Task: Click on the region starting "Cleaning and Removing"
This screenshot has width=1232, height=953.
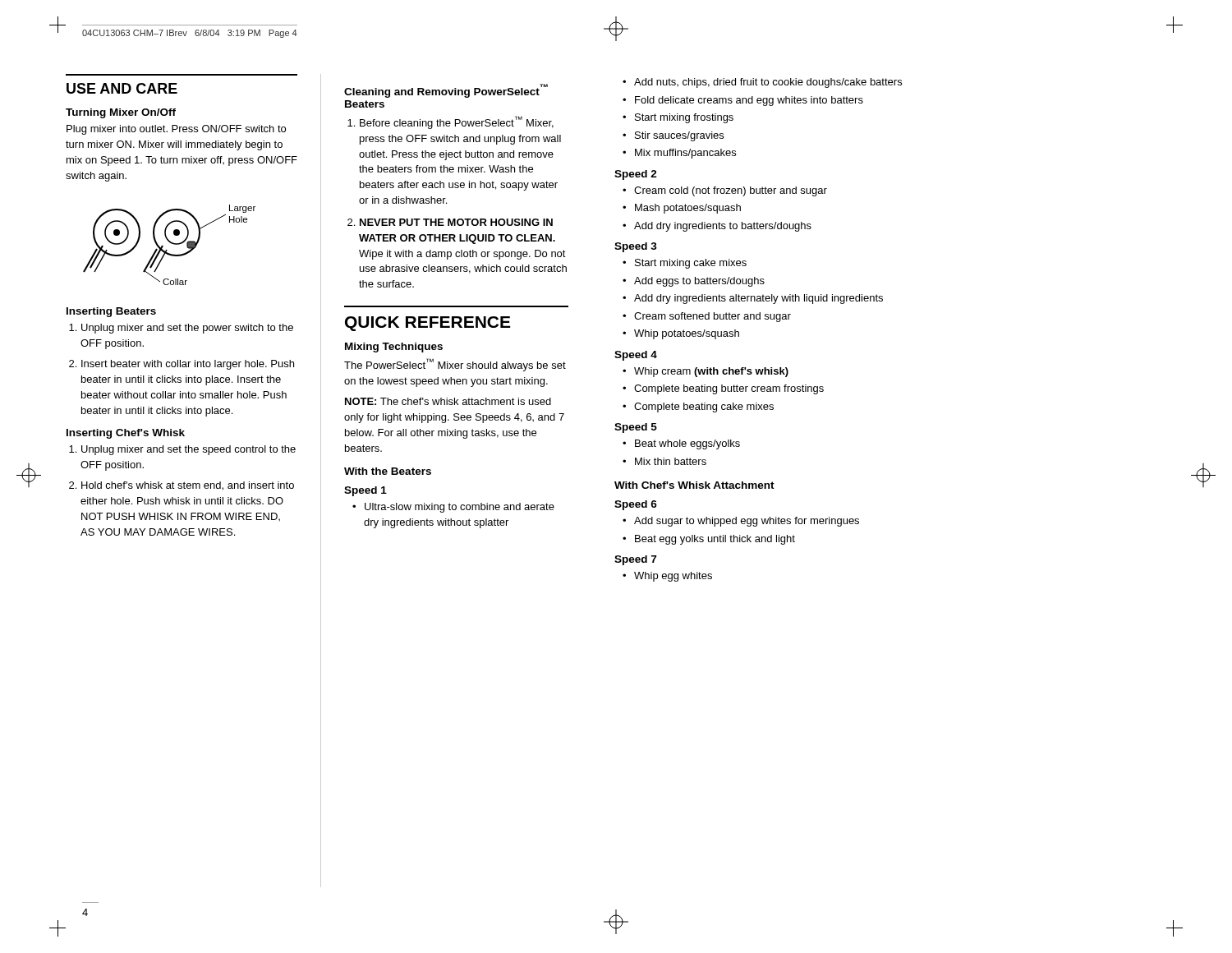Action: pyautogui.click(x=456, y=96)
